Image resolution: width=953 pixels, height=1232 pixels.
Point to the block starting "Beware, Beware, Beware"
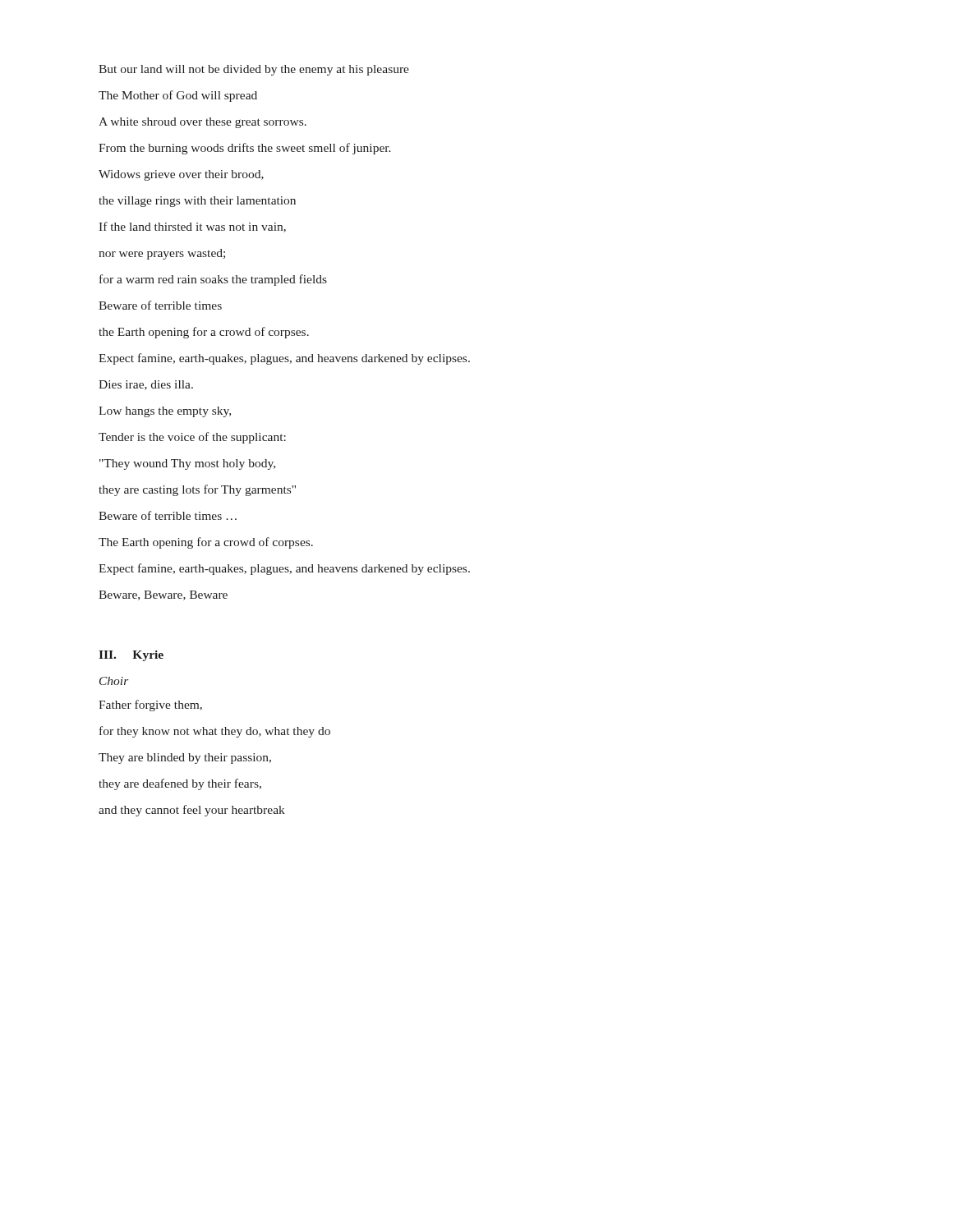click(163, 595)
